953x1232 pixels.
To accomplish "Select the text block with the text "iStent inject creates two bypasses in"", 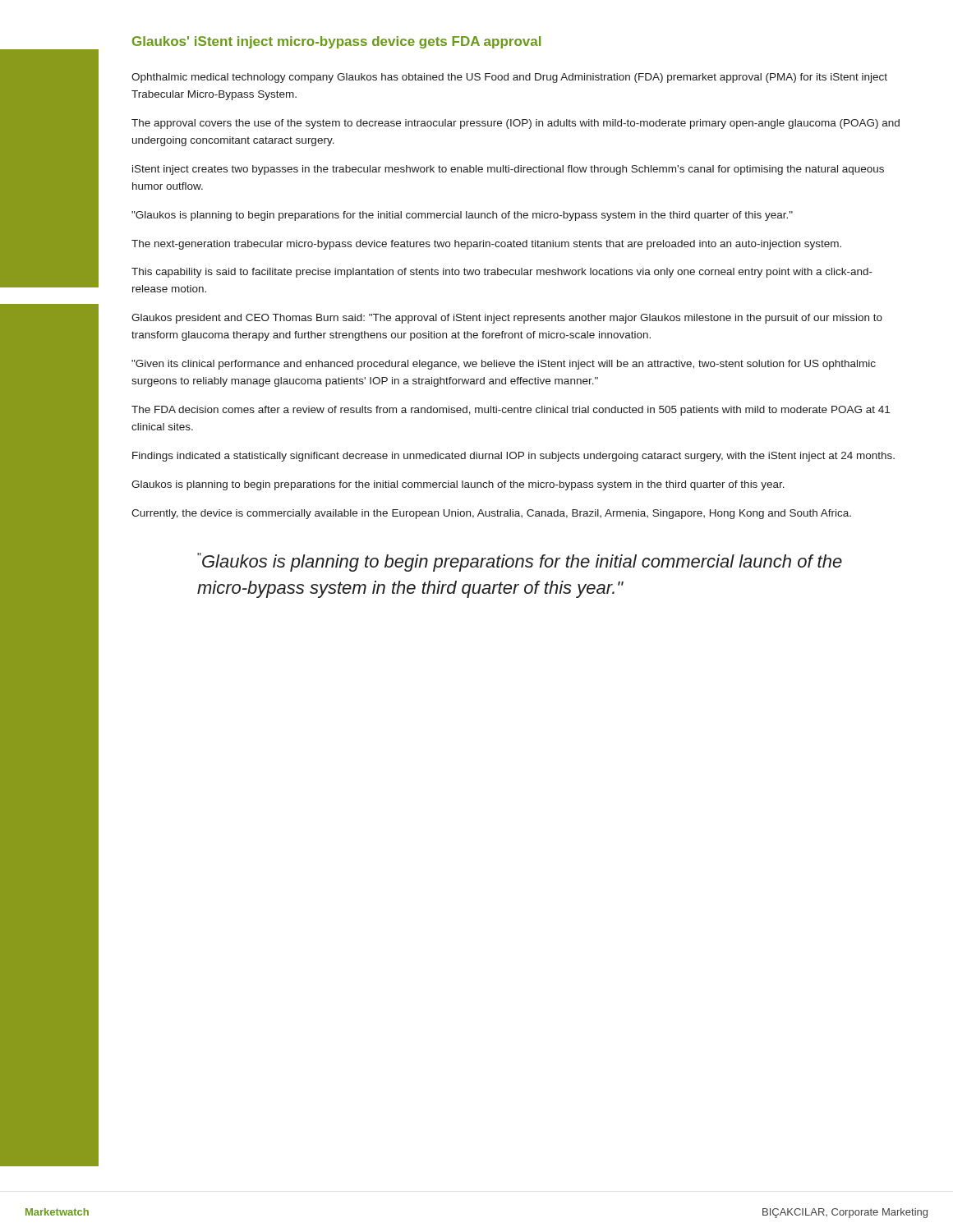I will click(x=508, y=177).
